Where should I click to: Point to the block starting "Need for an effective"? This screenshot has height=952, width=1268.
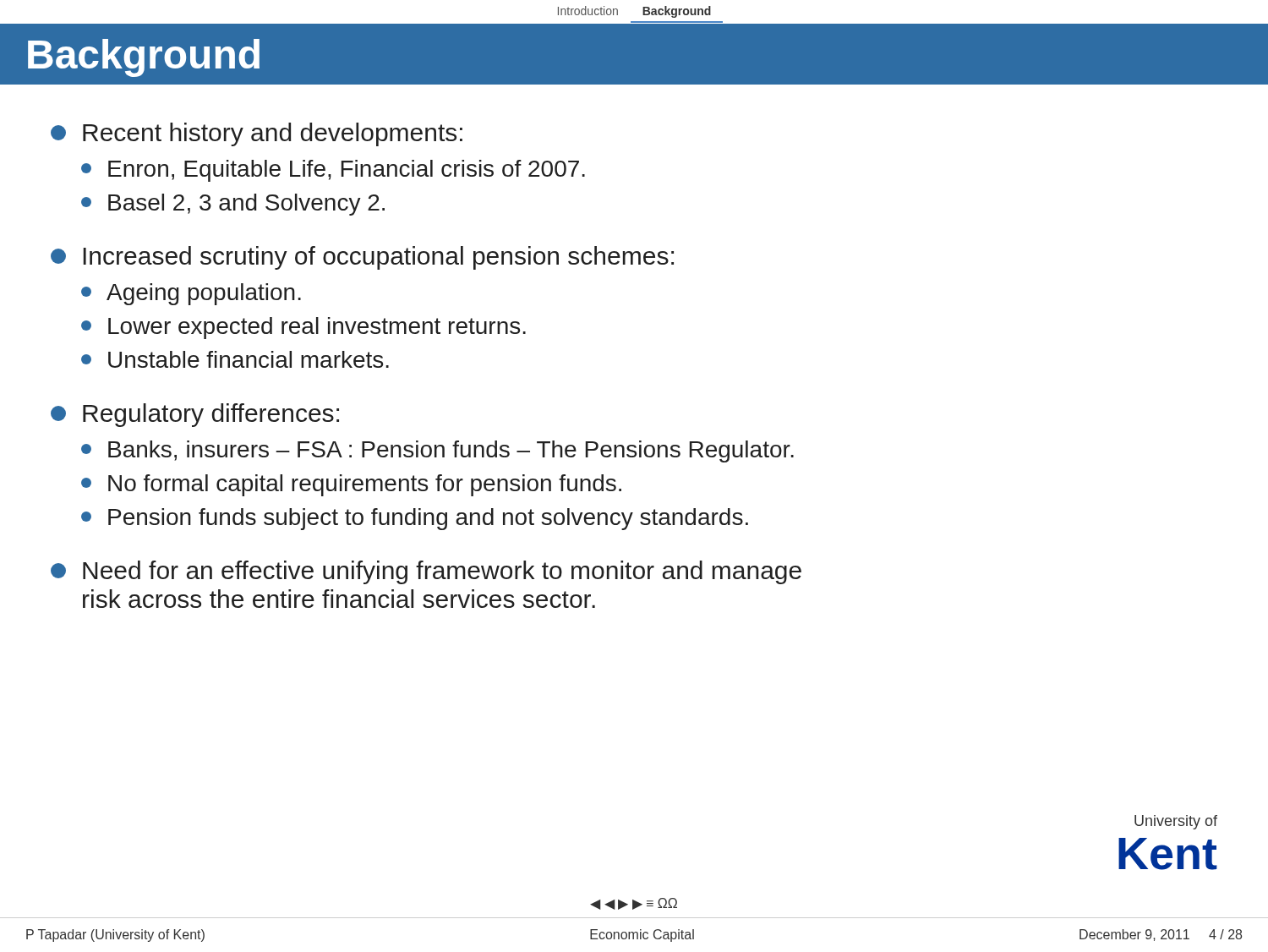click(x=634, y=585)
